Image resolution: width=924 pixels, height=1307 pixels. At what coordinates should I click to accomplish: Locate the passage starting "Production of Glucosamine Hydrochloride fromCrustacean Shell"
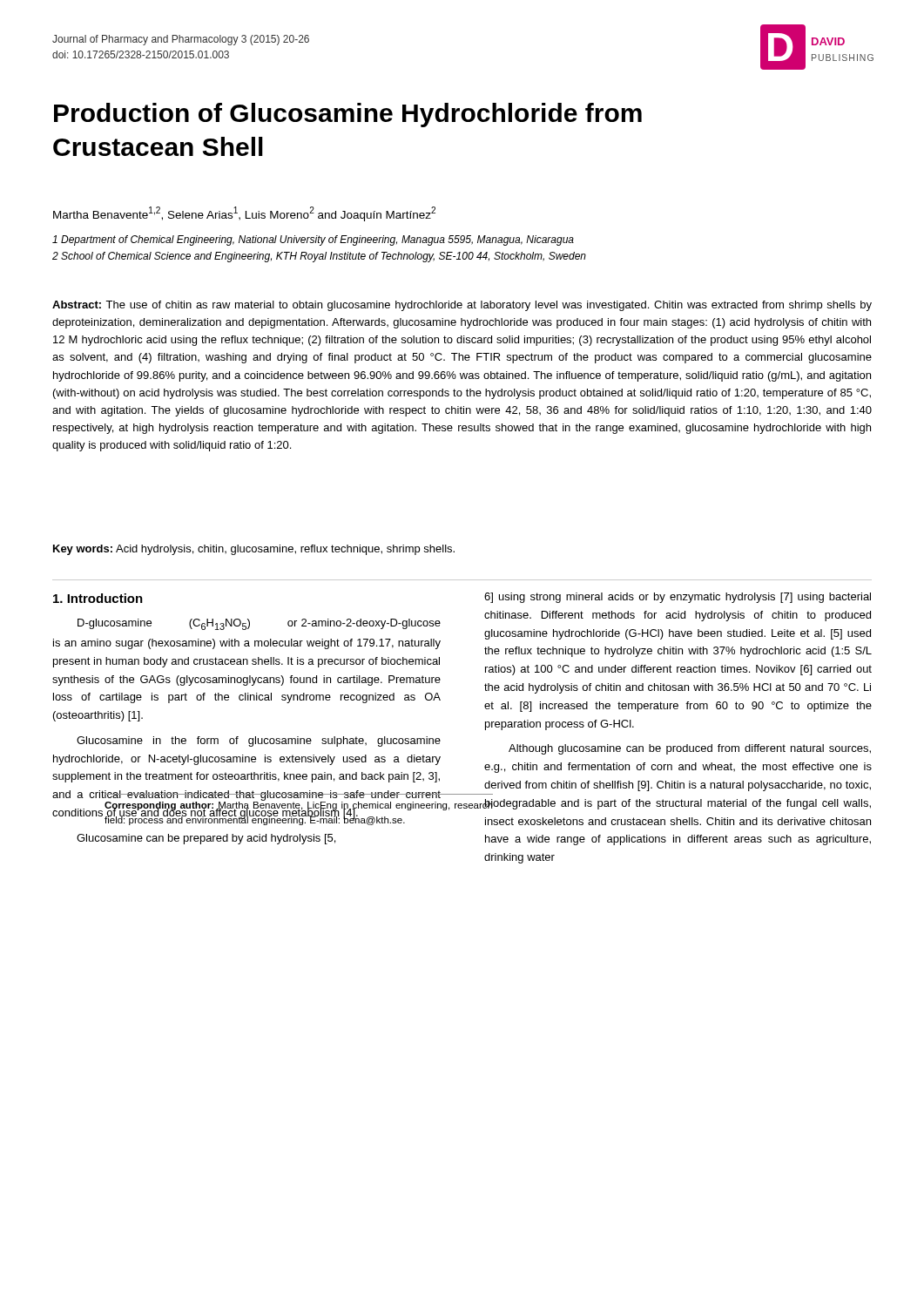coord(462,130)
